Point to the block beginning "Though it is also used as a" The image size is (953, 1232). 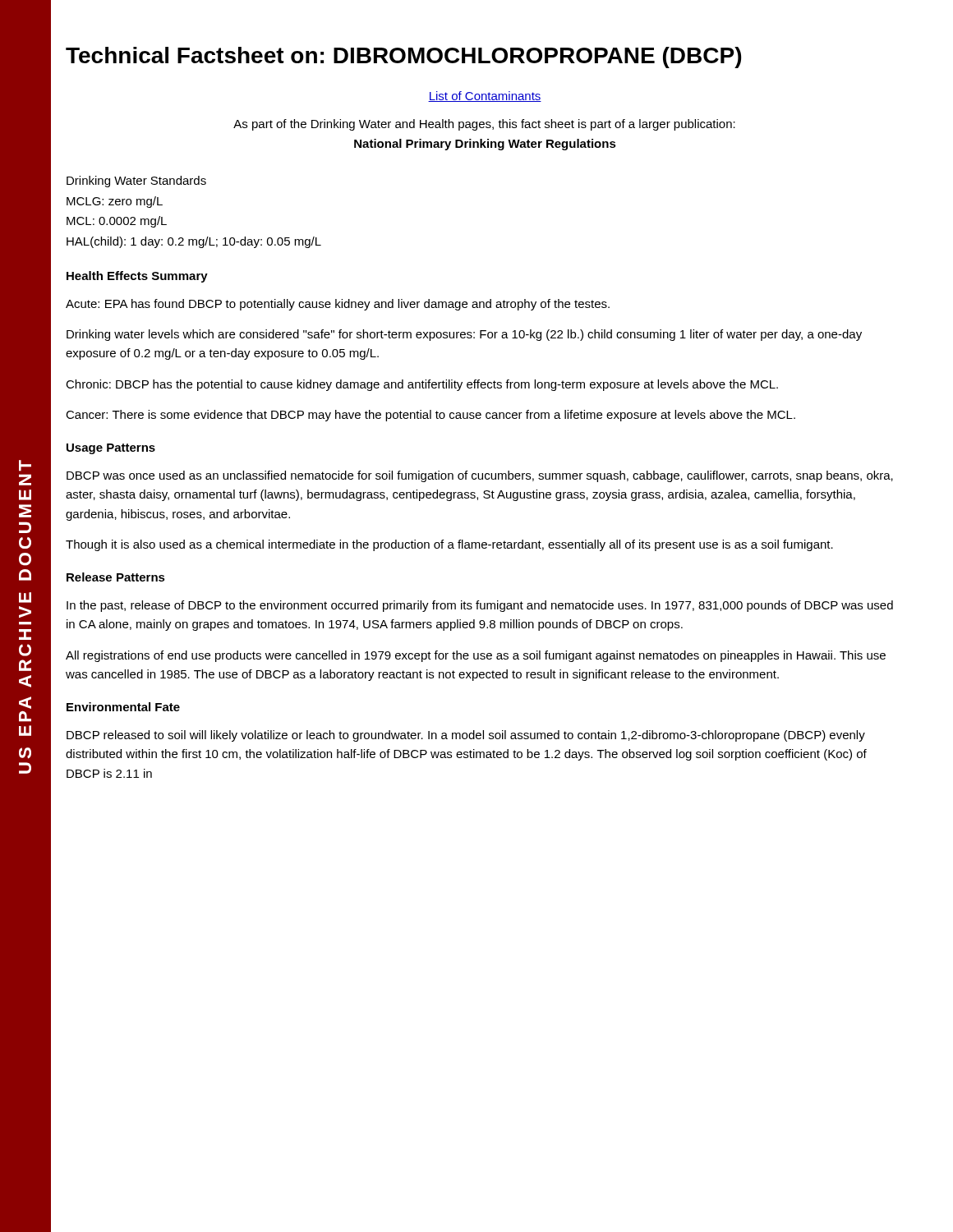[450, 544]
